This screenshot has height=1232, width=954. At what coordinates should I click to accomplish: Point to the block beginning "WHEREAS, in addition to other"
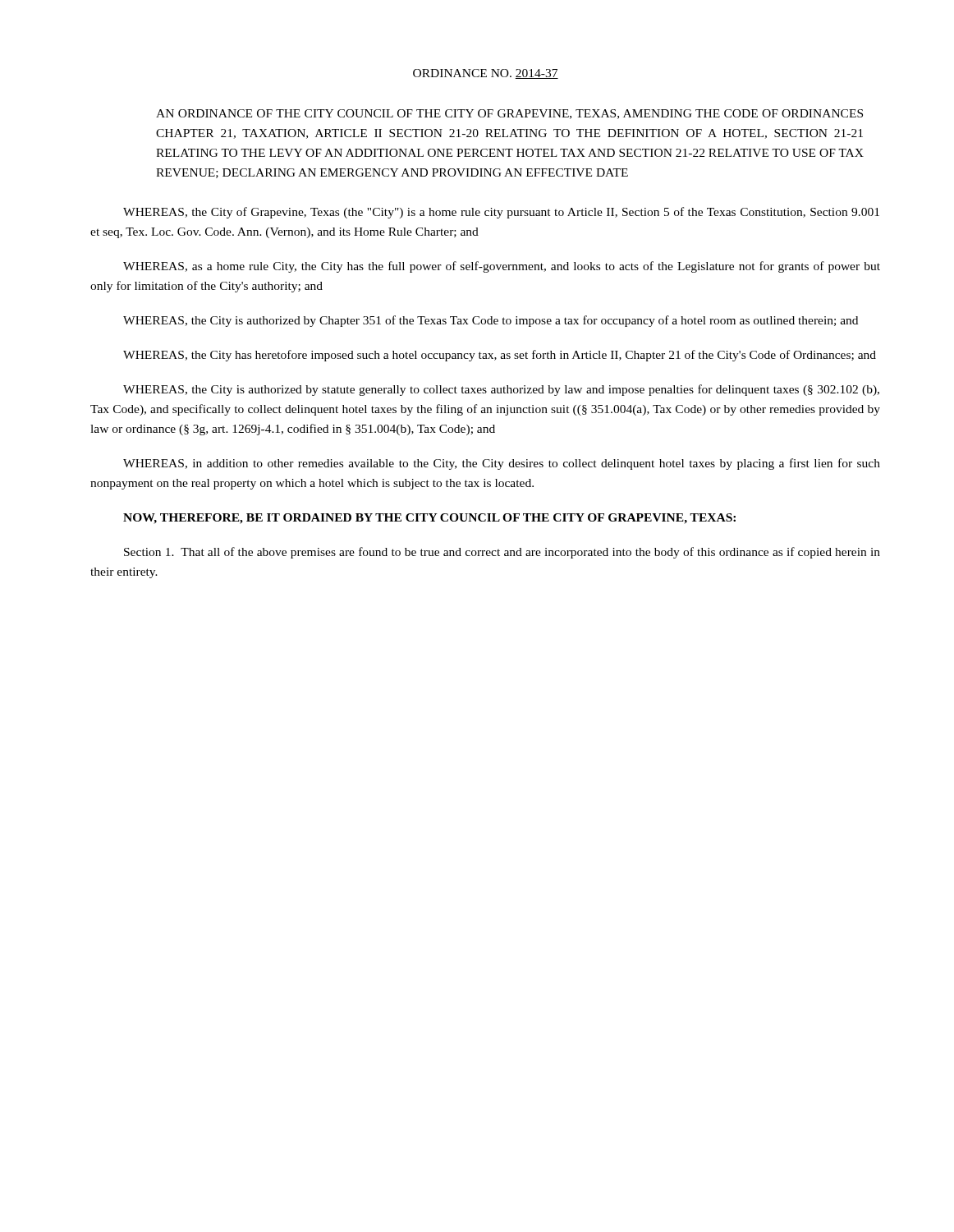(x=485, y=473)
